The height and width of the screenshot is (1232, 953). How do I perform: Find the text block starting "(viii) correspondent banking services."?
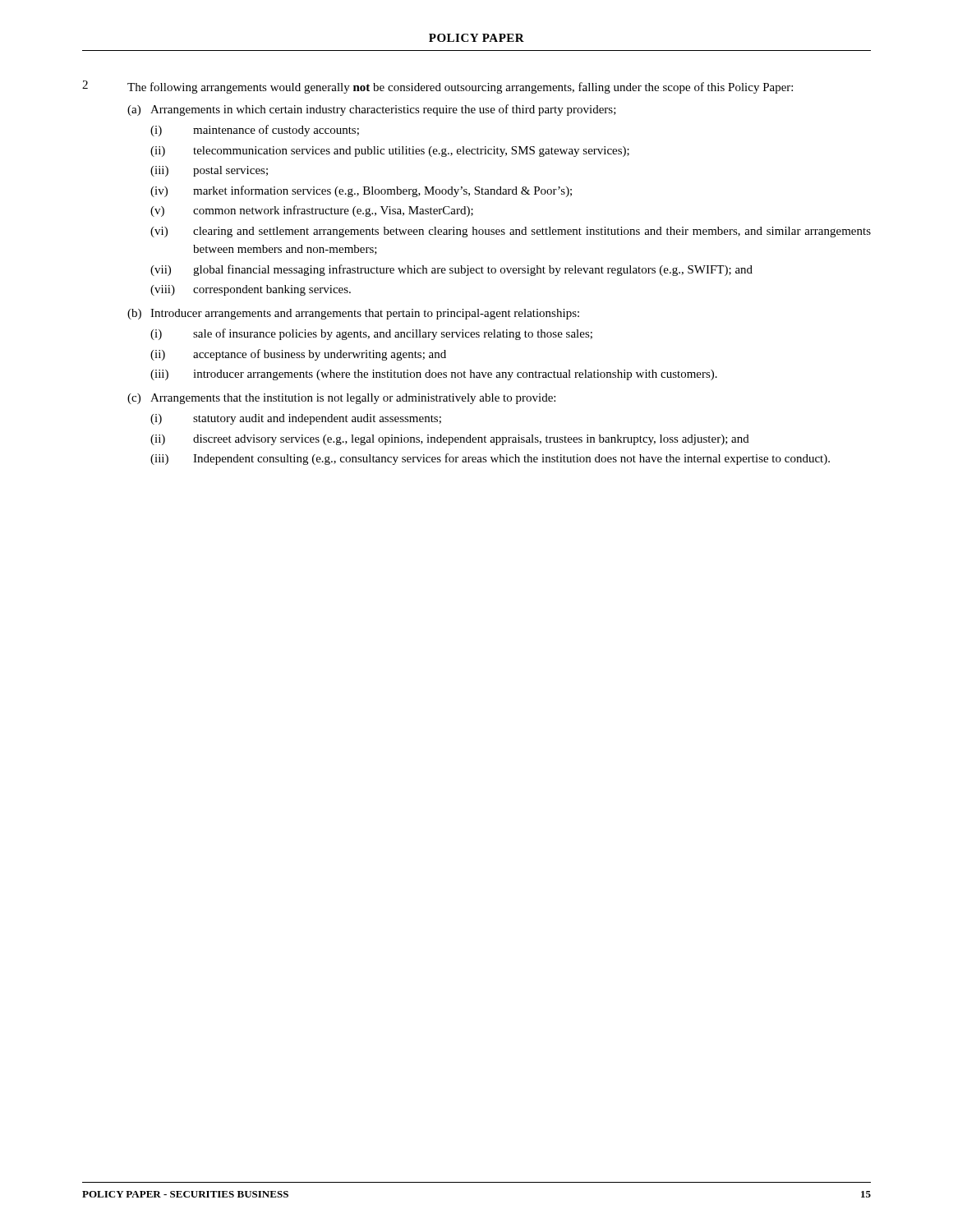pos(251,290)
